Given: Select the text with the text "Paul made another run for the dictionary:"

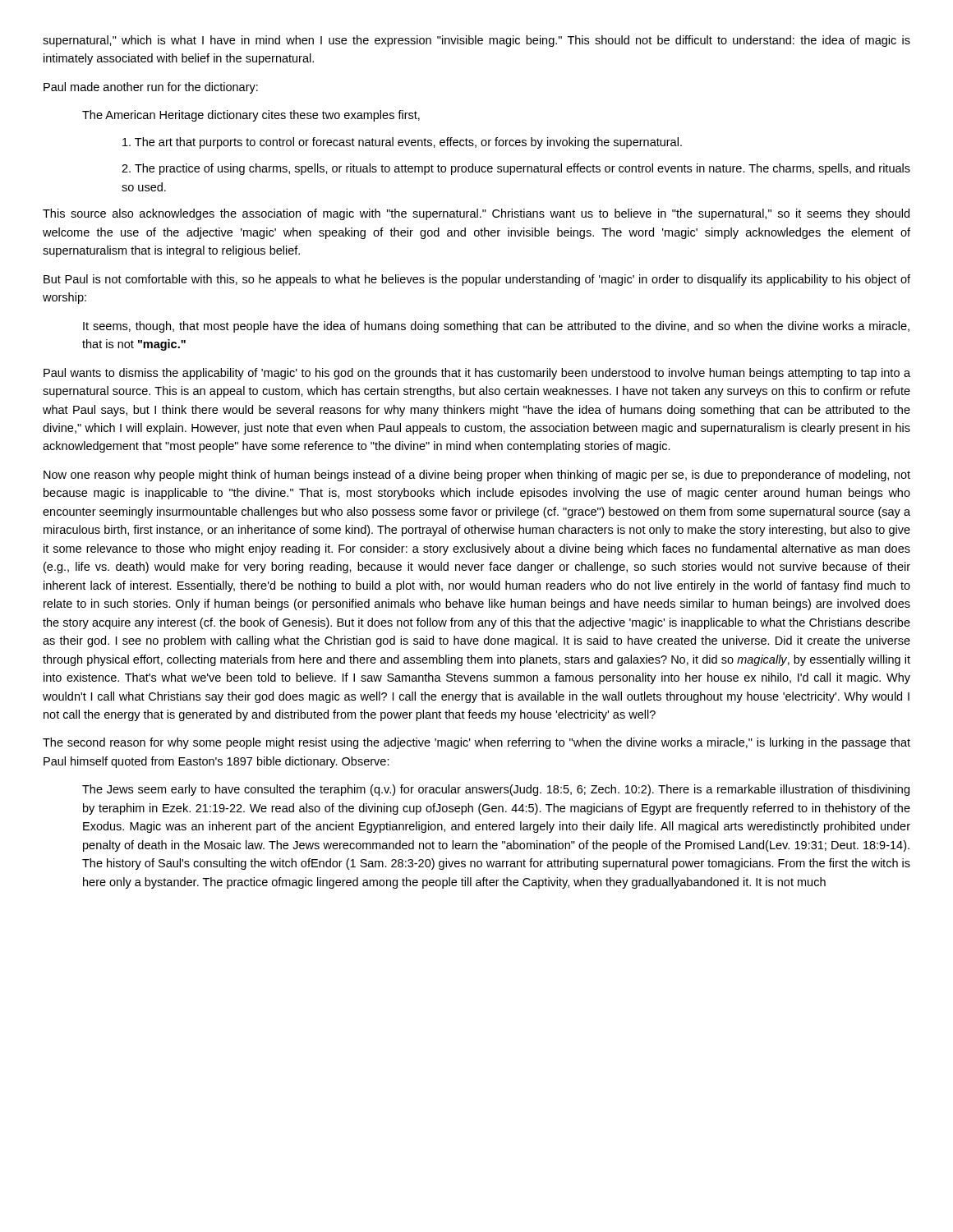Looking at the screenshot, I should click(x=151, y=87).
